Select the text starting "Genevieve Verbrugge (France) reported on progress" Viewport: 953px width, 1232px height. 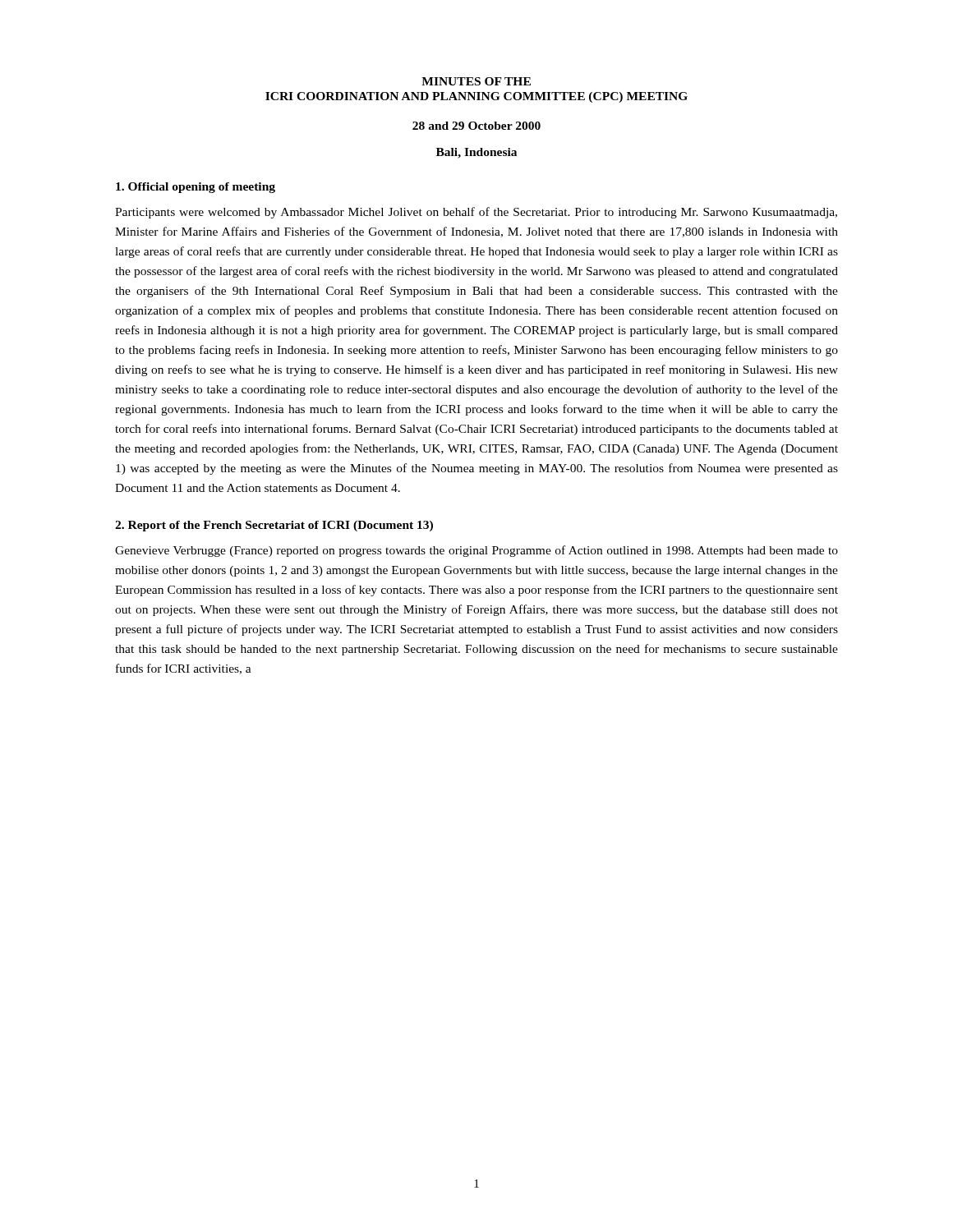(476, 609)
